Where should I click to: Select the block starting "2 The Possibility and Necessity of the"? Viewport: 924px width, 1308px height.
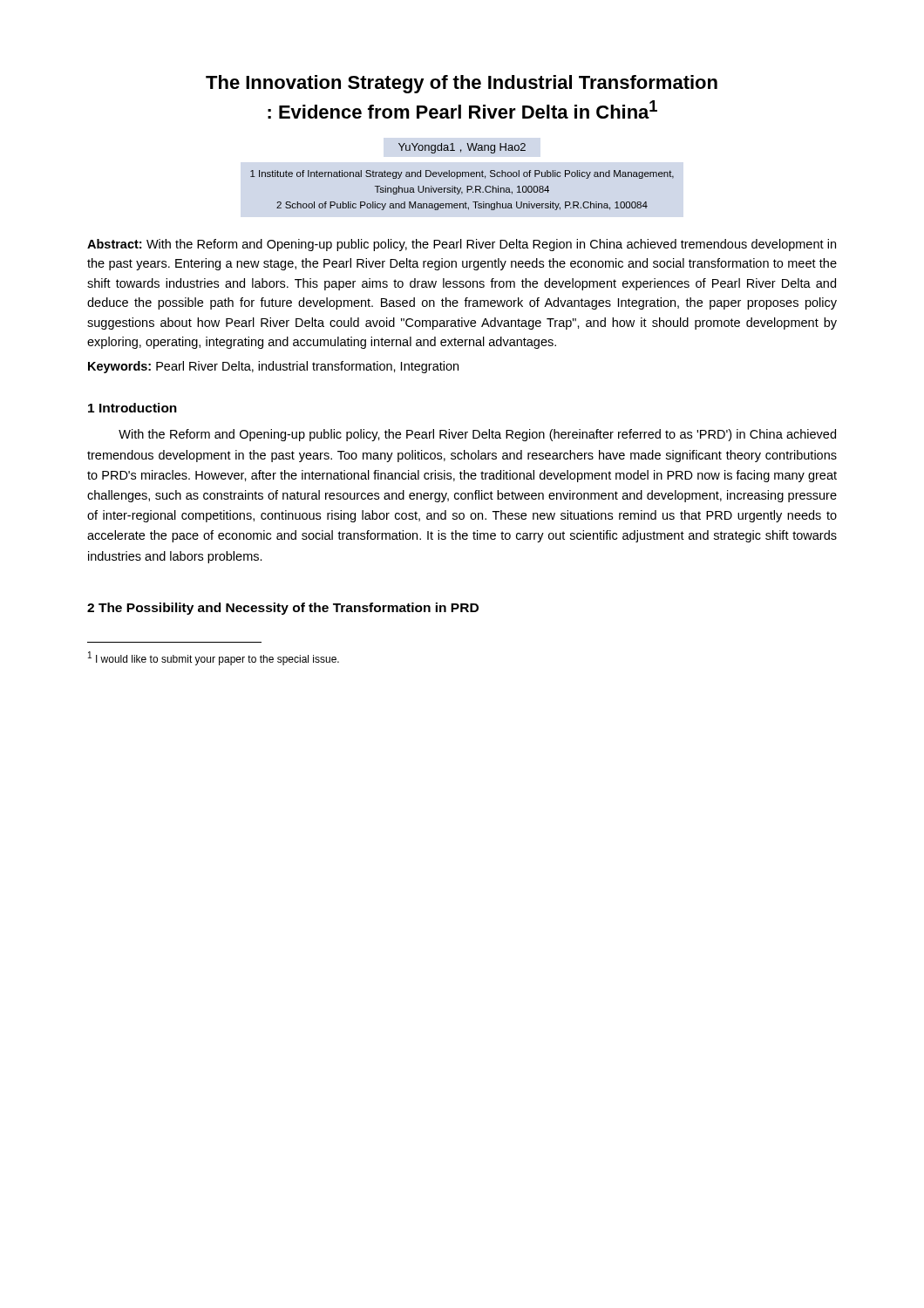pyautogui.click(x=283, y=607)
